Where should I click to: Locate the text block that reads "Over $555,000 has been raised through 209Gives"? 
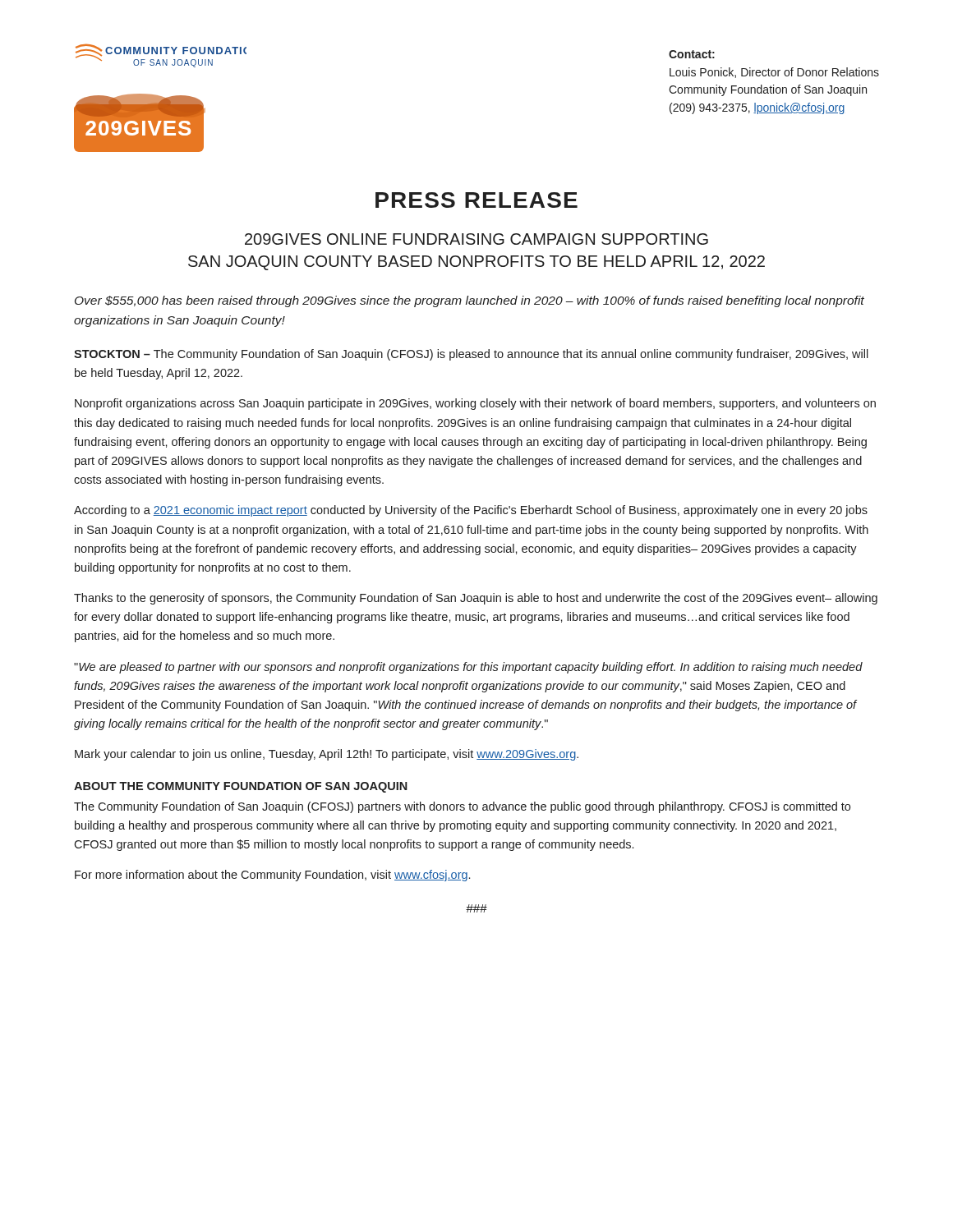(x=469, y=310)
